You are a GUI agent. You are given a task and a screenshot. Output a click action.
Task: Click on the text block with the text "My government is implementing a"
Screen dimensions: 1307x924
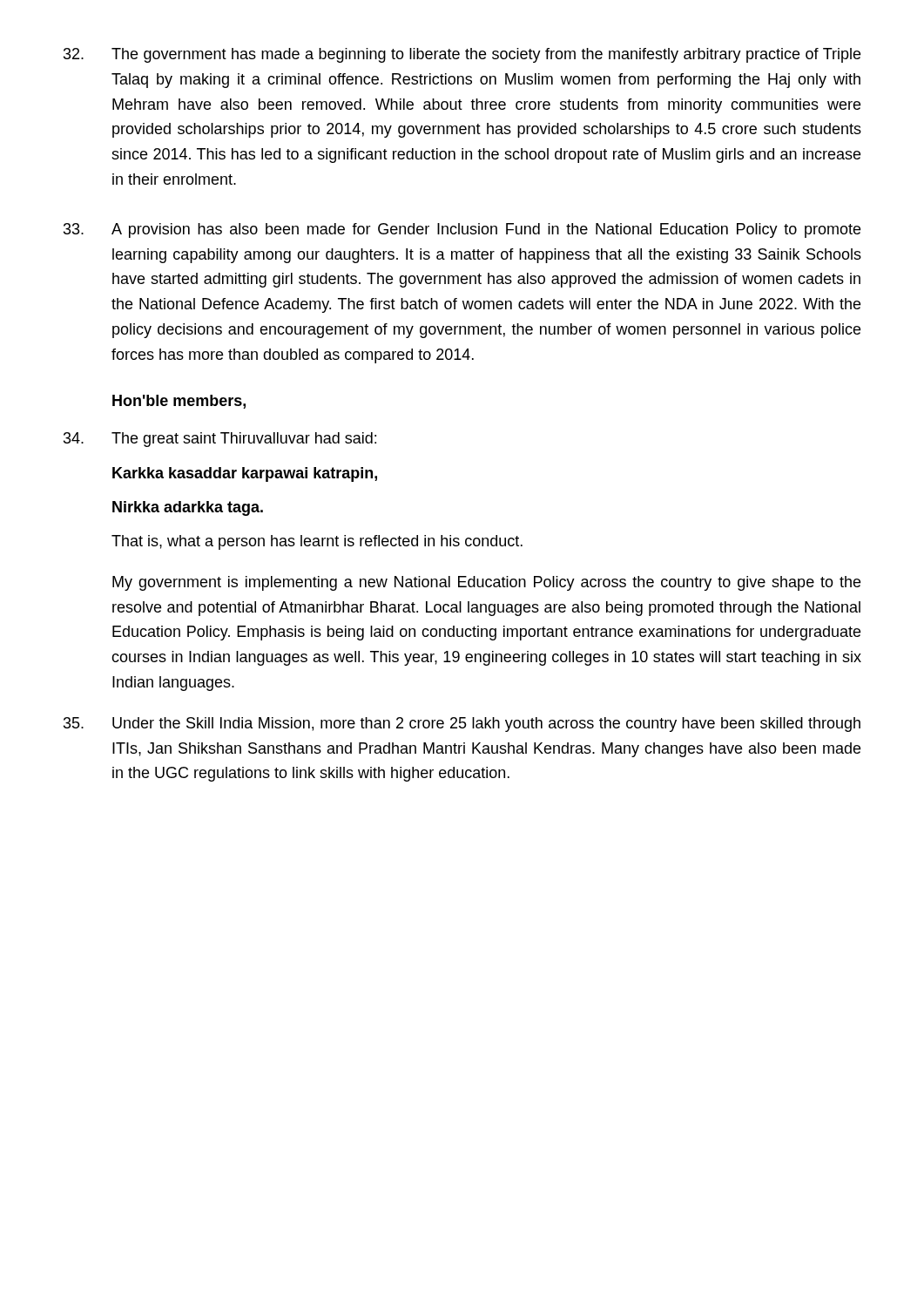pos(486,632)
